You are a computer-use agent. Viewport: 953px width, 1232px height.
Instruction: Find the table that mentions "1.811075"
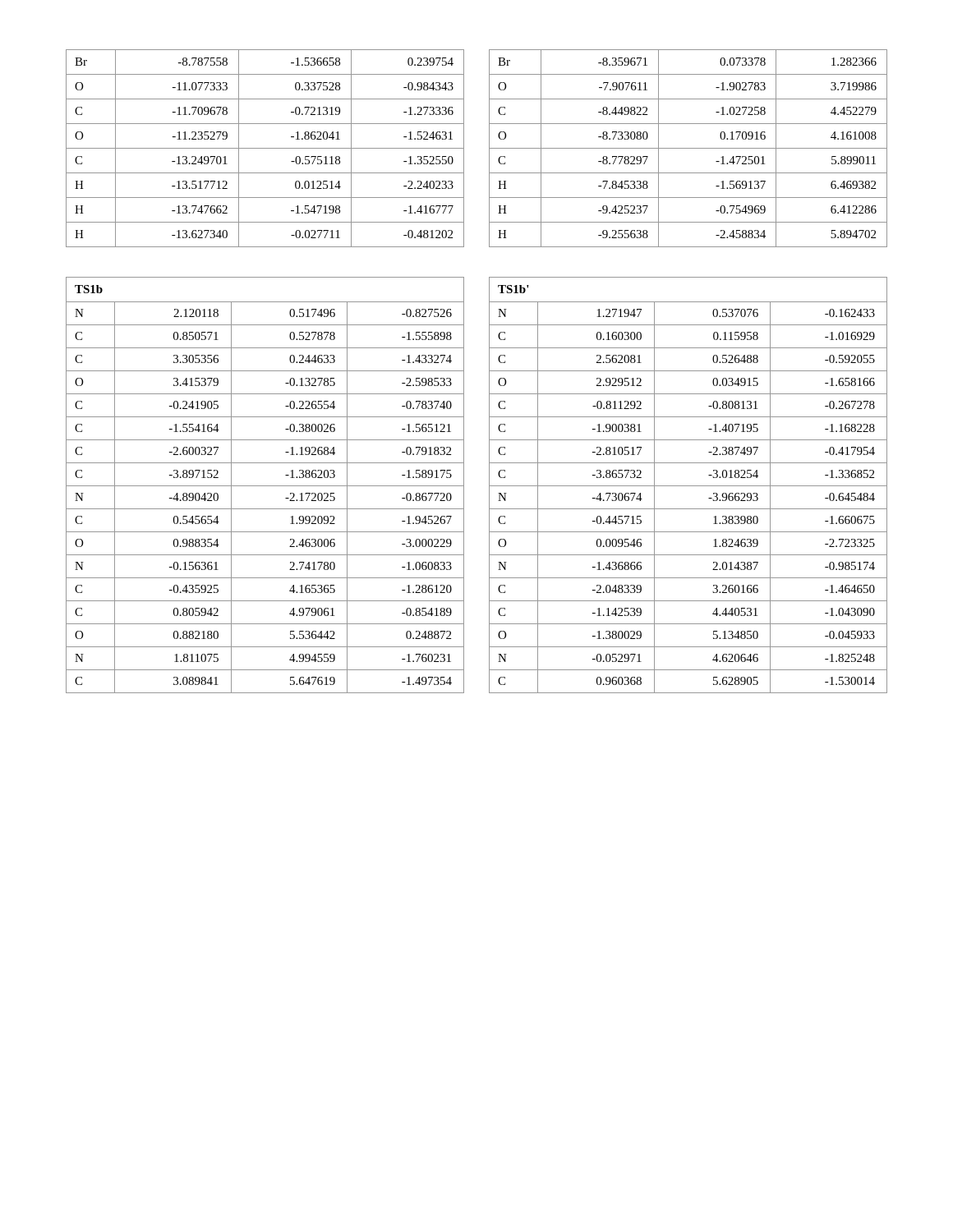click(265, 485)
